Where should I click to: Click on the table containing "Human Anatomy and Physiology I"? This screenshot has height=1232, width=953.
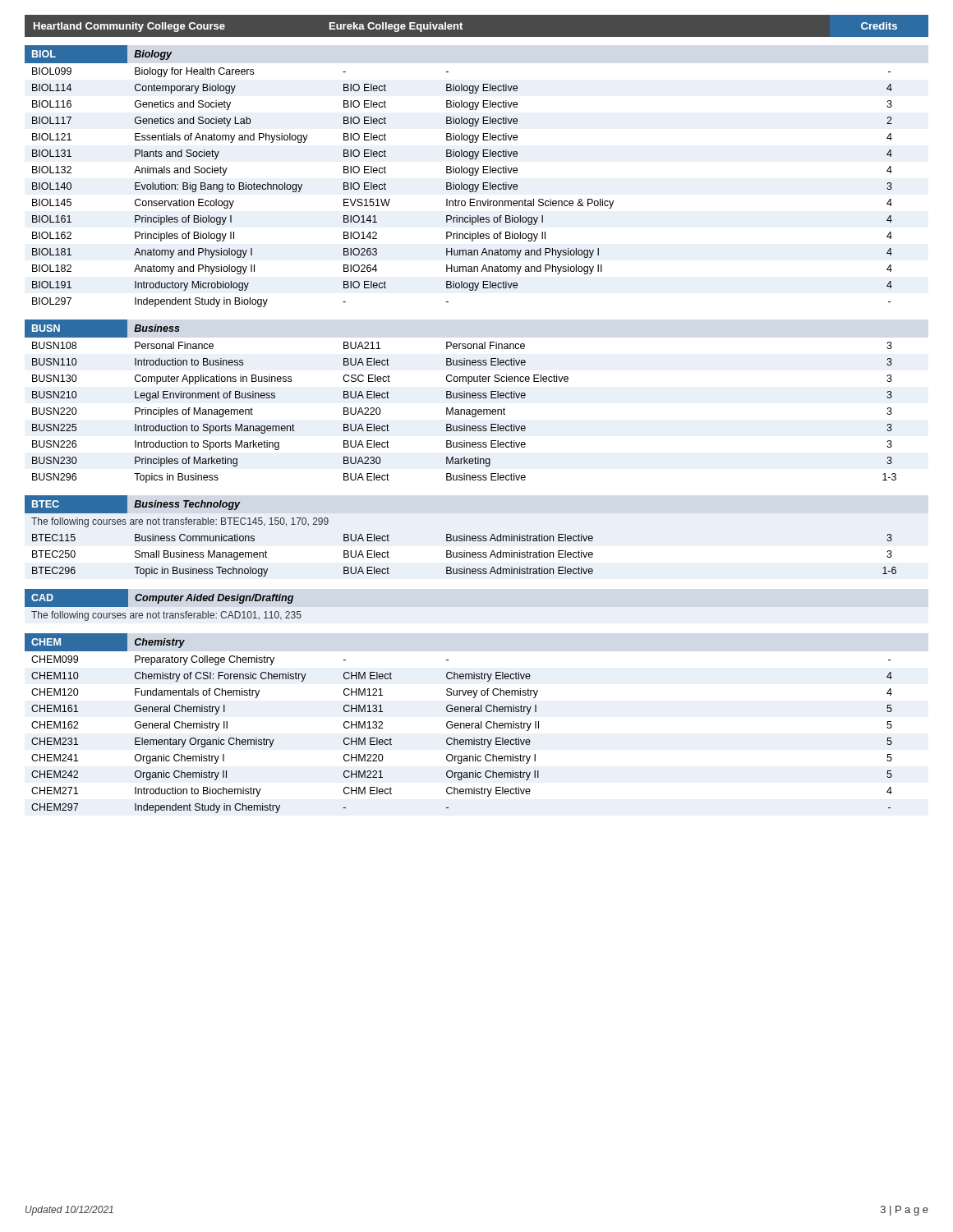(x=476, y=177)
